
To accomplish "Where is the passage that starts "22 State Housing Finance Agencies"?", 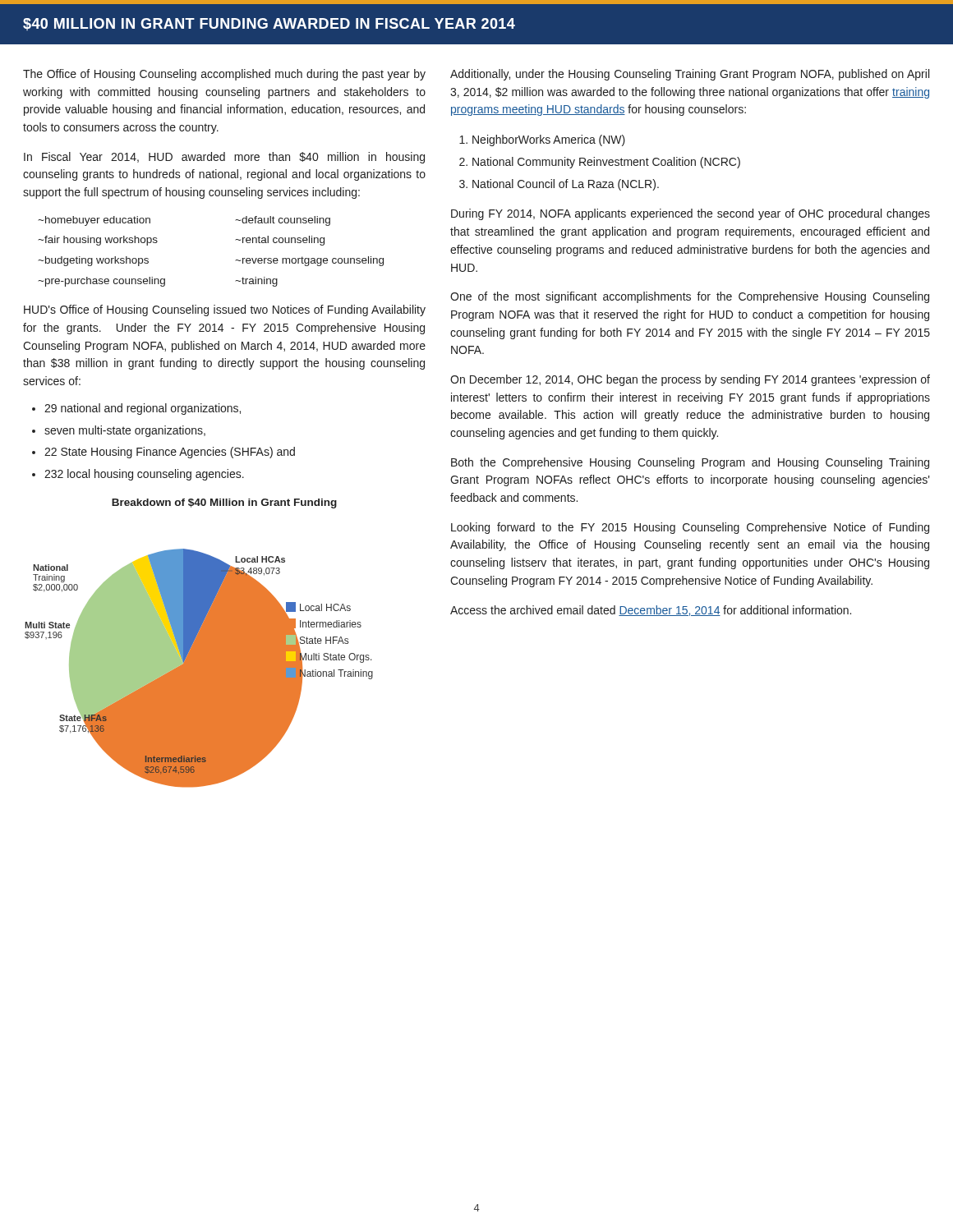I will coord(170,452).
